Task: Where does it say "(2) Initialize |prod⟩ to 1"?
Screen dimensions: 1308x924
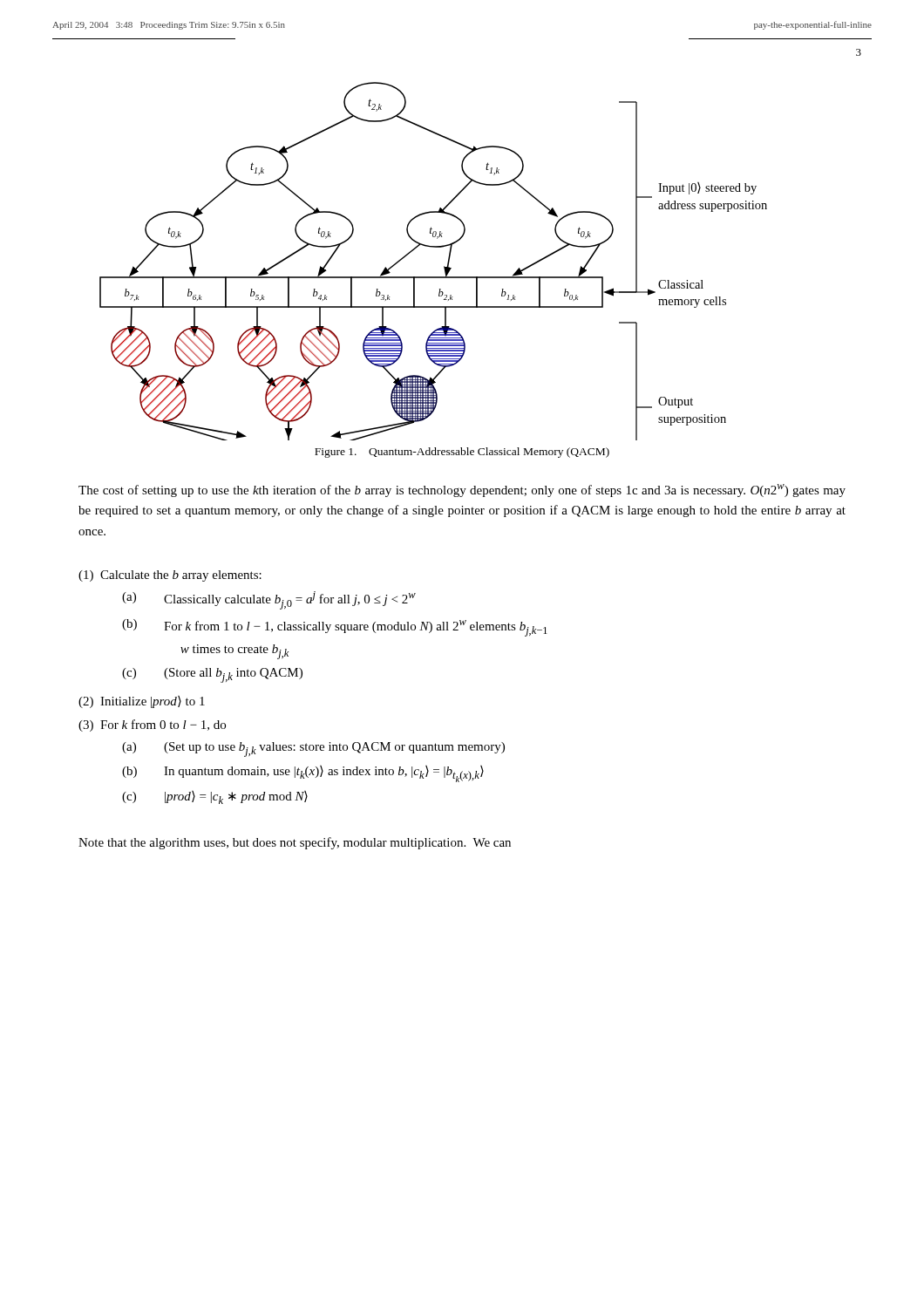Action: (142, 701)
